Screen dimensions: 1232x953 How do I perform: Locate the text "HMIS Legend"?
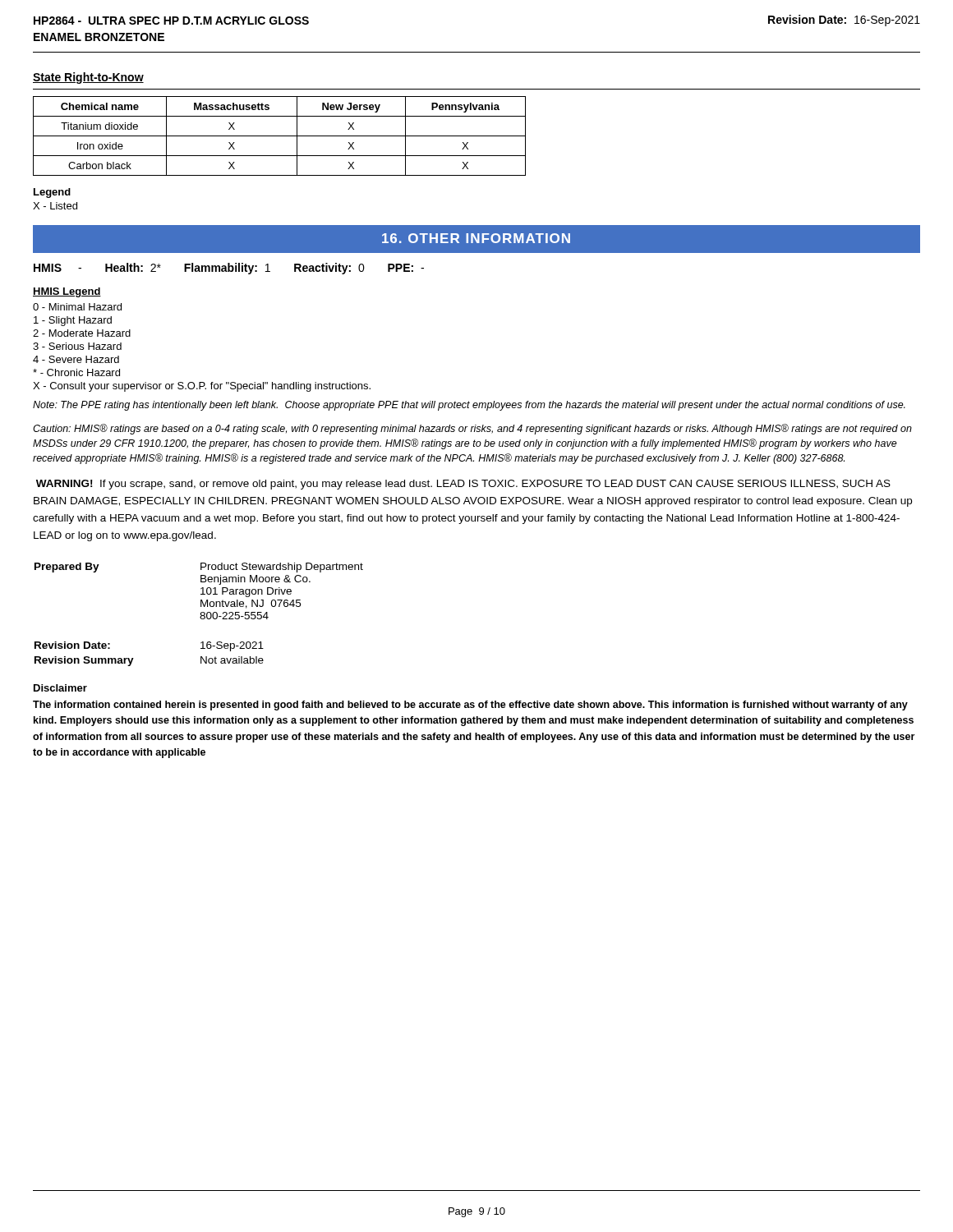click(67, 291)
